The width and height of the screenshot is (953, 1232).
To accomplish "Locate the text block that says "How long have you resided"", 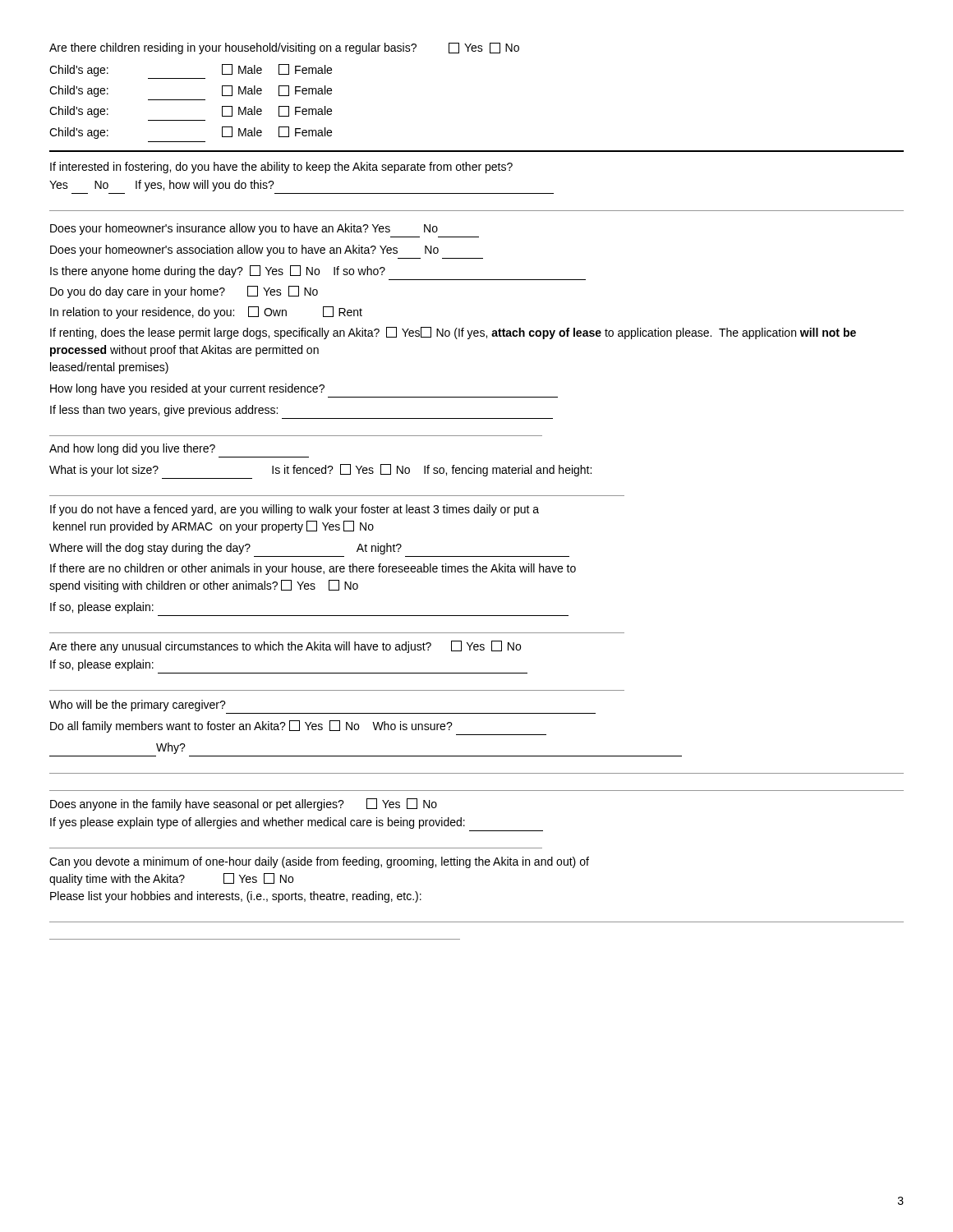I will click(304, 388).
